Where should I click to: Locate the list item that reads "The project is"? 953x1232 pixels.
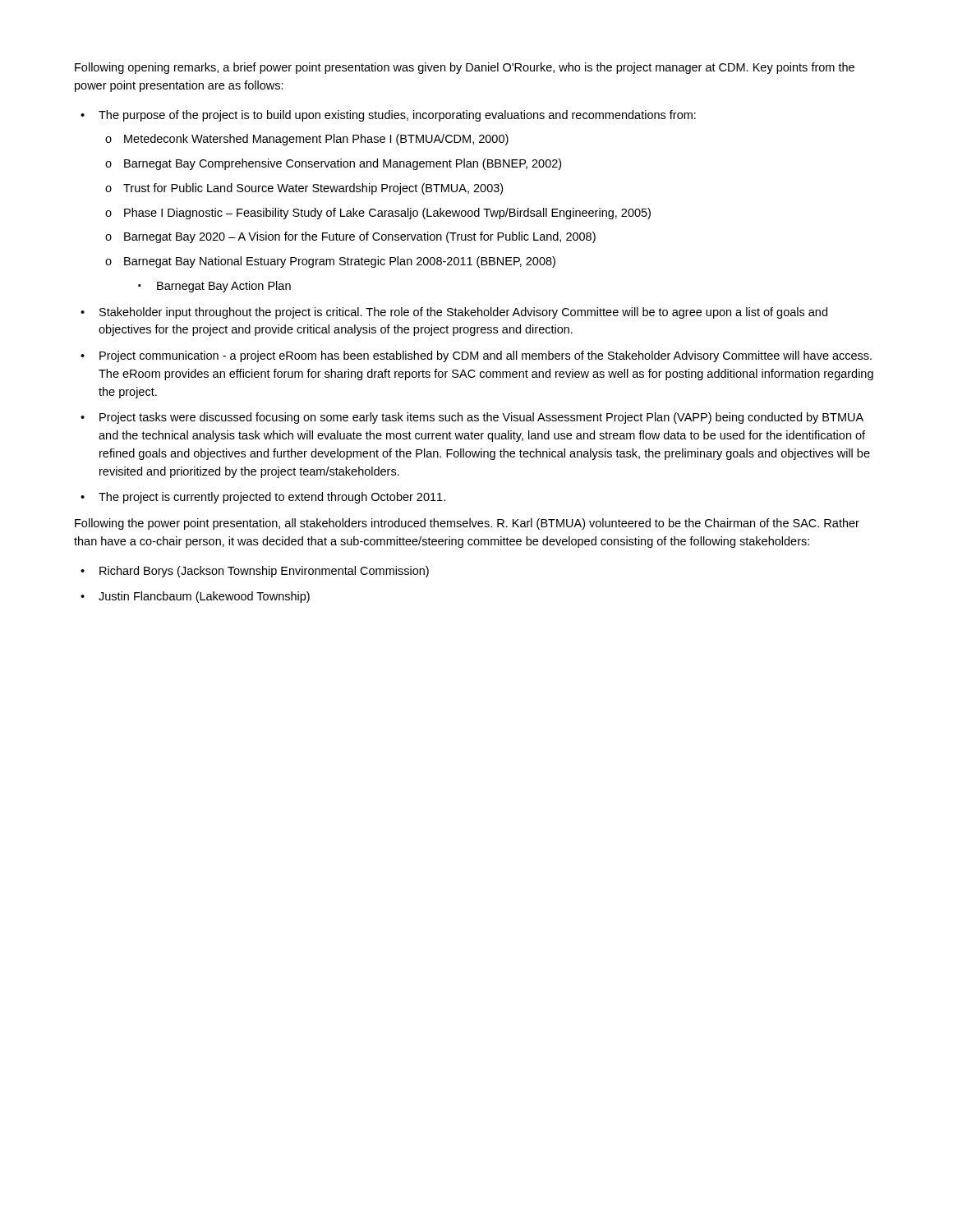(x=272, y=497)
